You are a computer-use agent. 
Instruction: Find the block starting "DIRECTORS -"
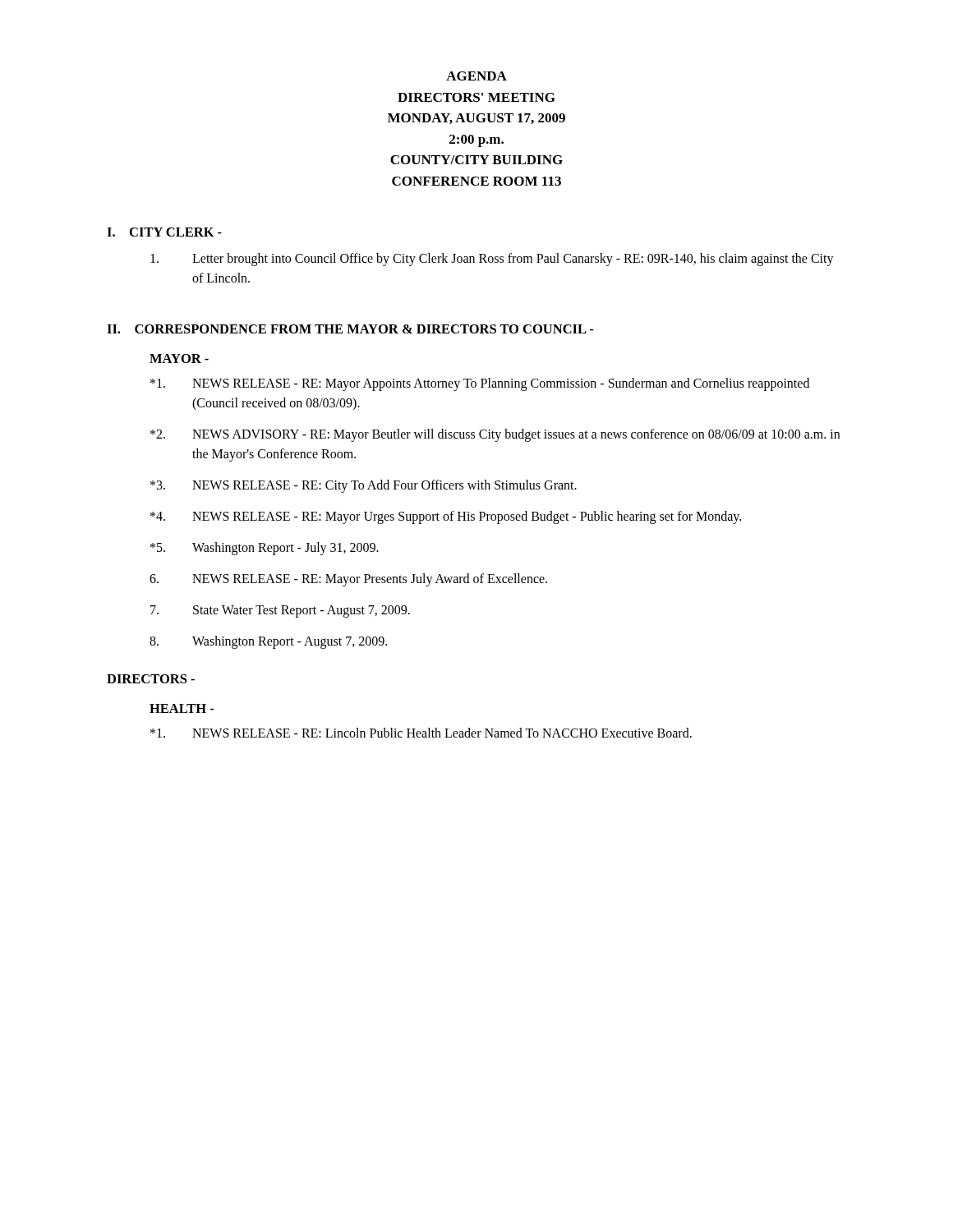point(151,679)
